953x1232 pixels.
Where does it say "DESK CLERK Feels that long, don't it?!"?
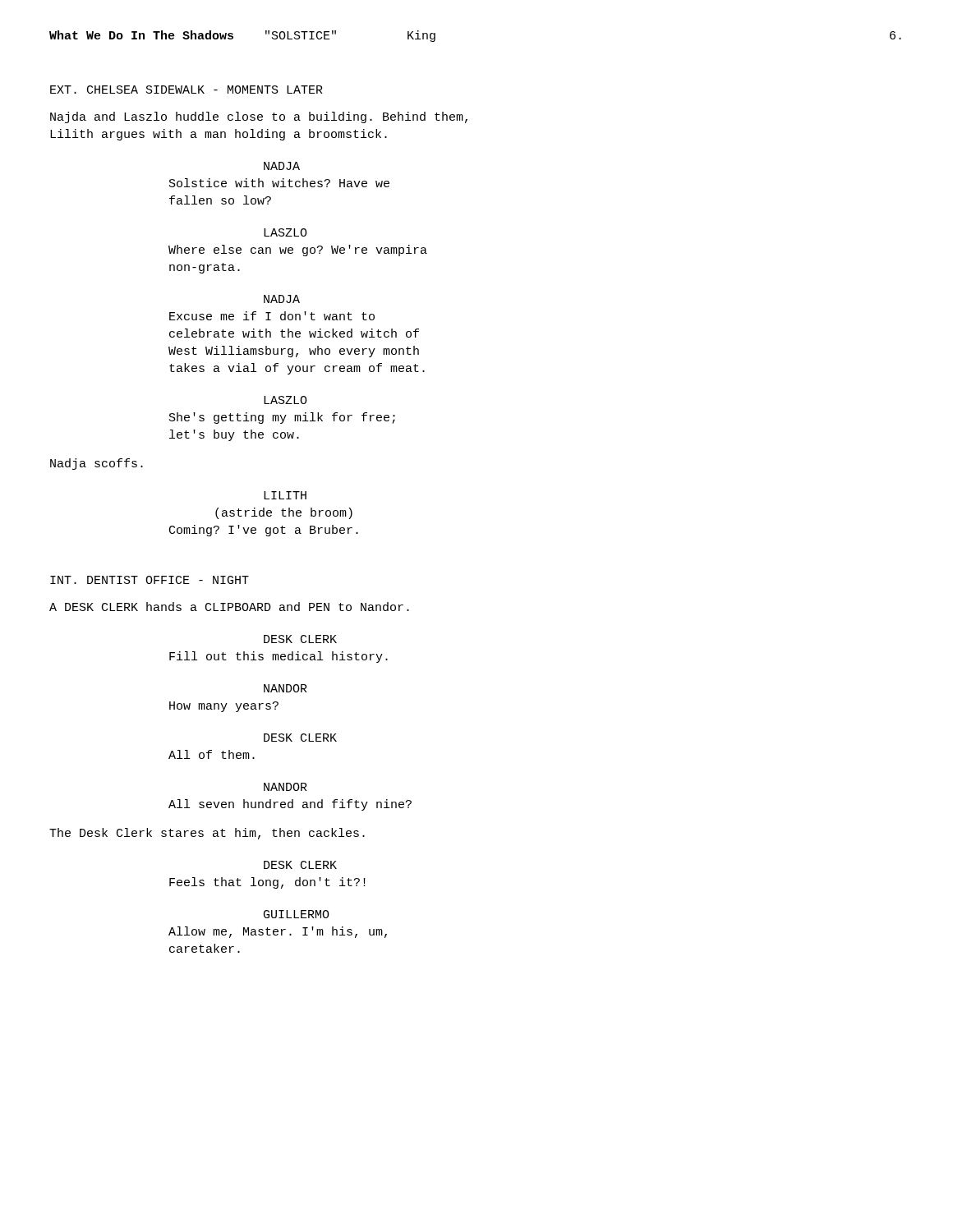tap(300, 865)
